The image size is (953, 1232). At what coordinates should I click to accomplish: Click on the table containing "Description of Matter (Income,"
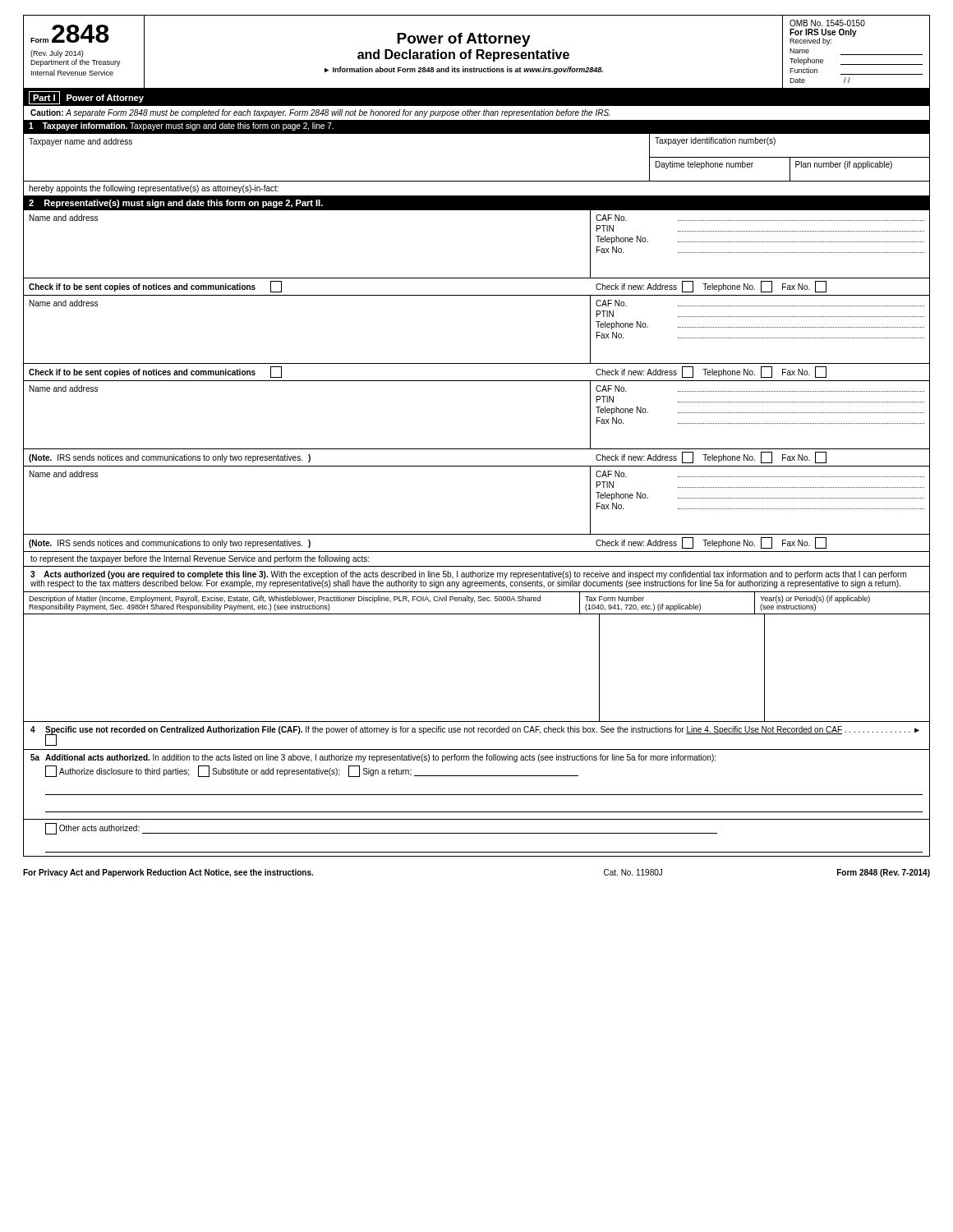tap(476, 657)
